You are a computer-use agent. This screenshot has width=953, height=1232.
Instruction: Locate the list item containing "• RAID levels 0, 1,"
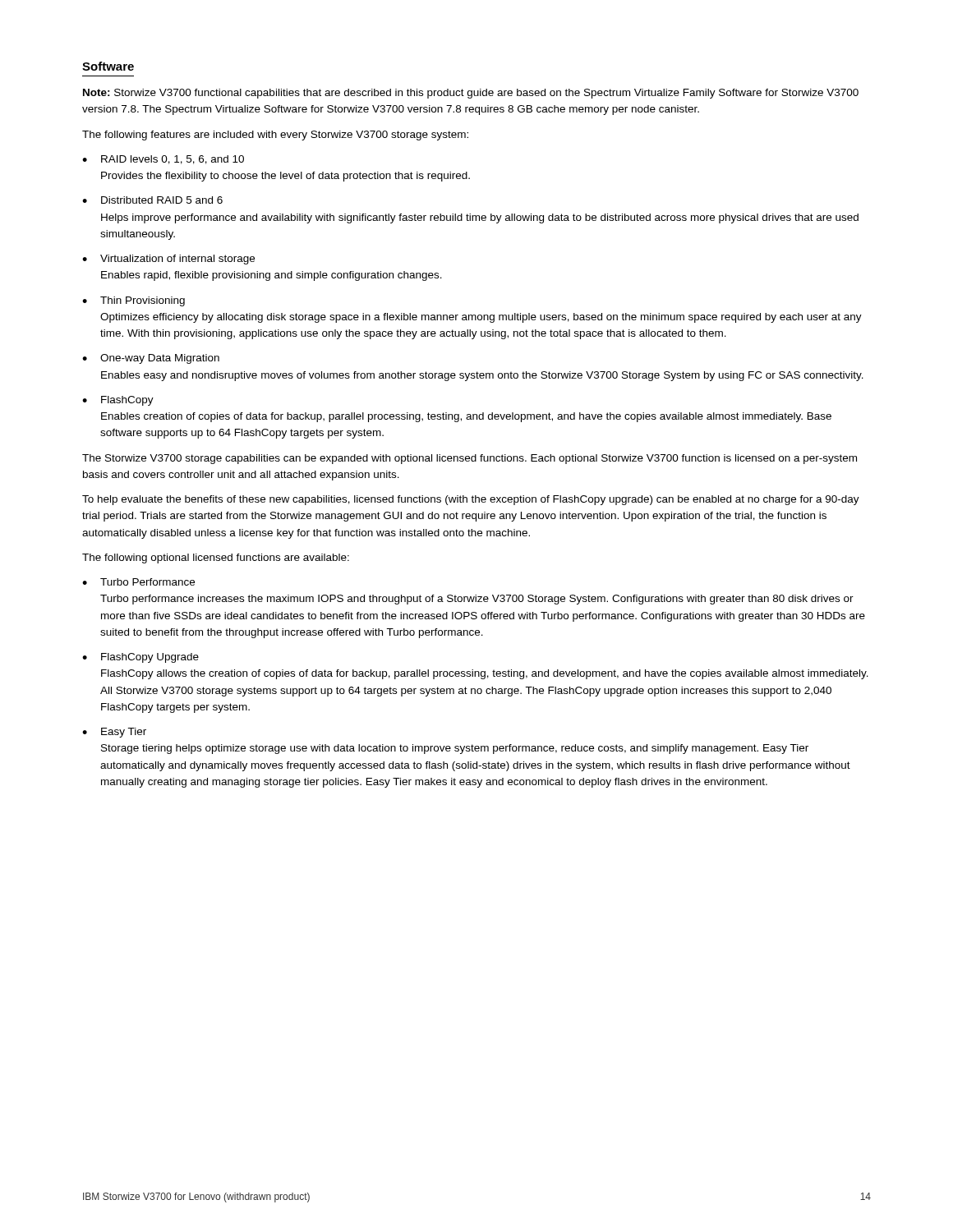476,168
